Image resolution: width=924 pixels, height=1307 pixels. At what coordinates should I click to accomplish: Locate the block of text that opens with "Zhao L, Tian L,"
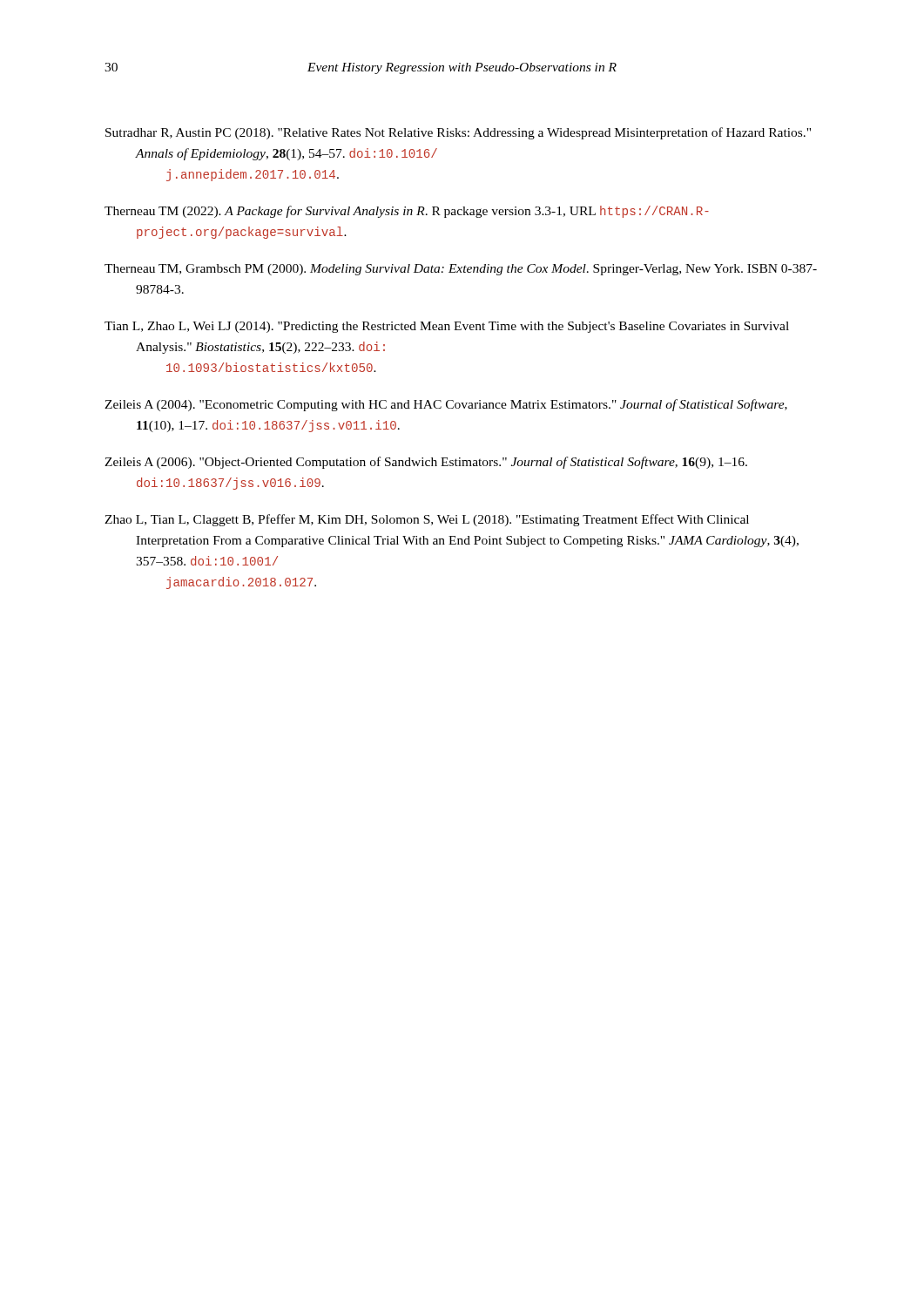click(452, 551)
